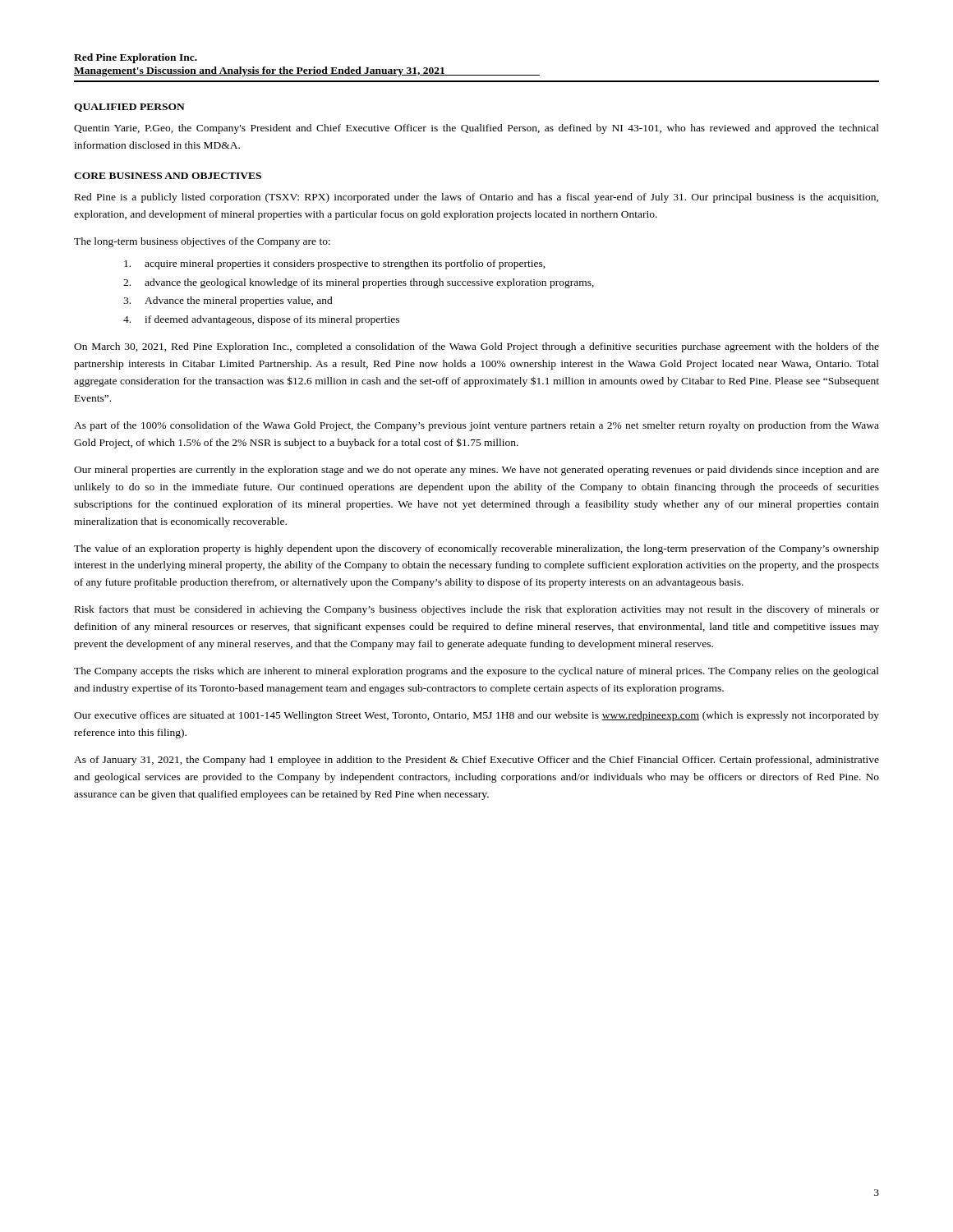This screenshot has width=953, height=1232.
Task: Click on the block starting "The value of an exploration"
Action: (x=476, y=565)
